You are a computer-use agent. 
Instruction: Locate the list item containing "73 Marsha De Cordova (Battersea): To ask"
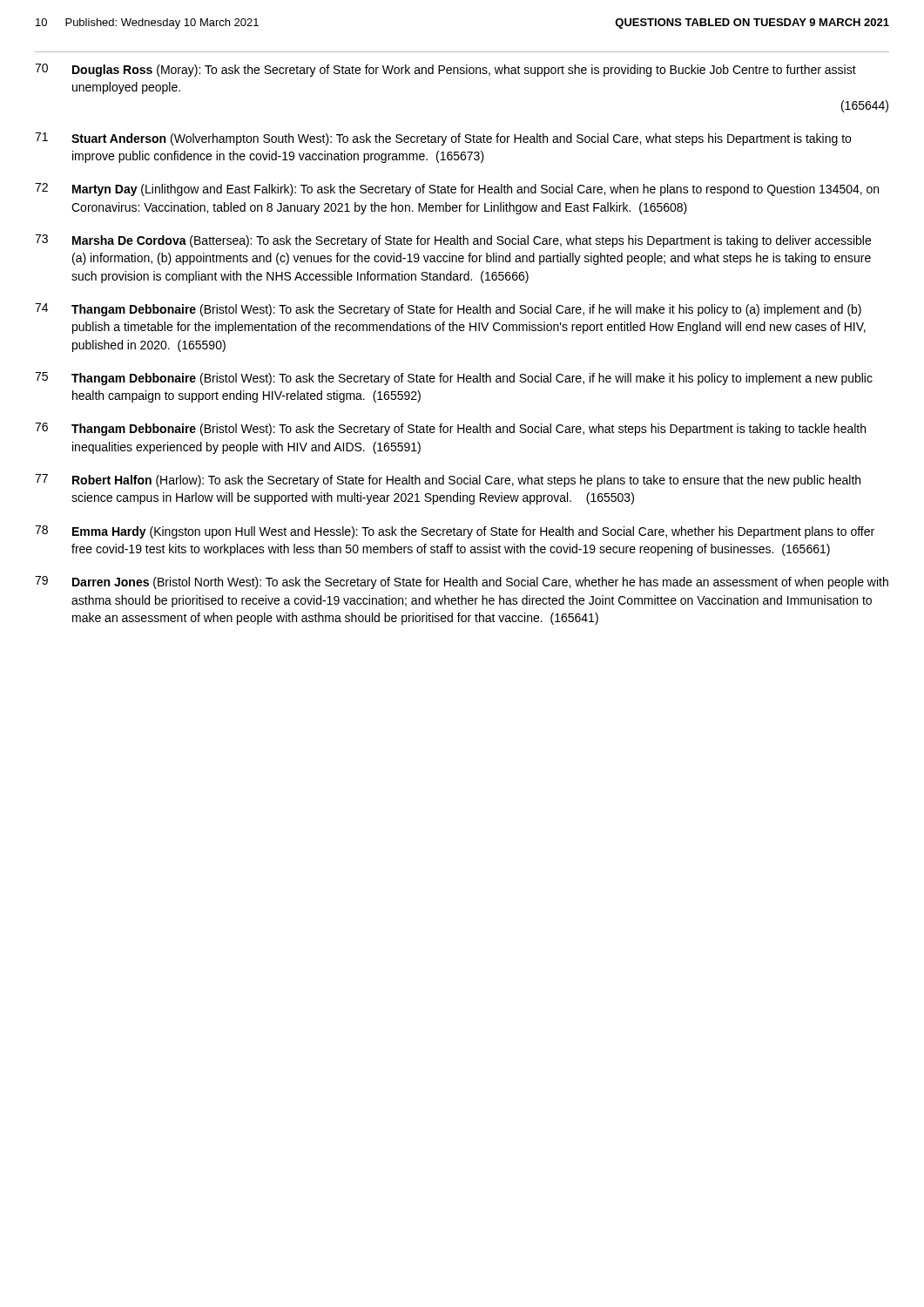pos(462,258)
